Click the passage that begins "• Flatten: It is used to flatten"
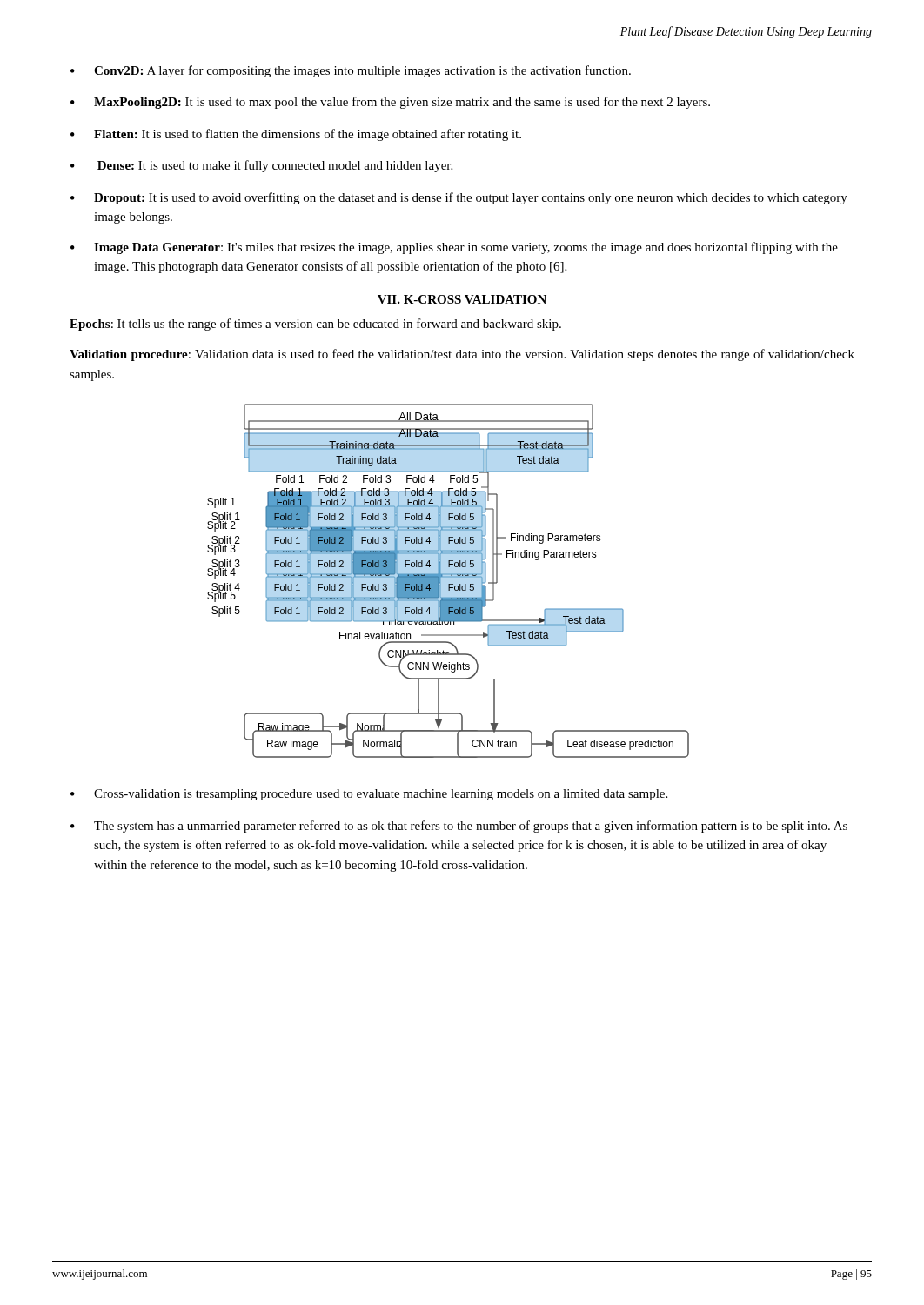This screenshot has width=924, height=1305. click(296, 135)
